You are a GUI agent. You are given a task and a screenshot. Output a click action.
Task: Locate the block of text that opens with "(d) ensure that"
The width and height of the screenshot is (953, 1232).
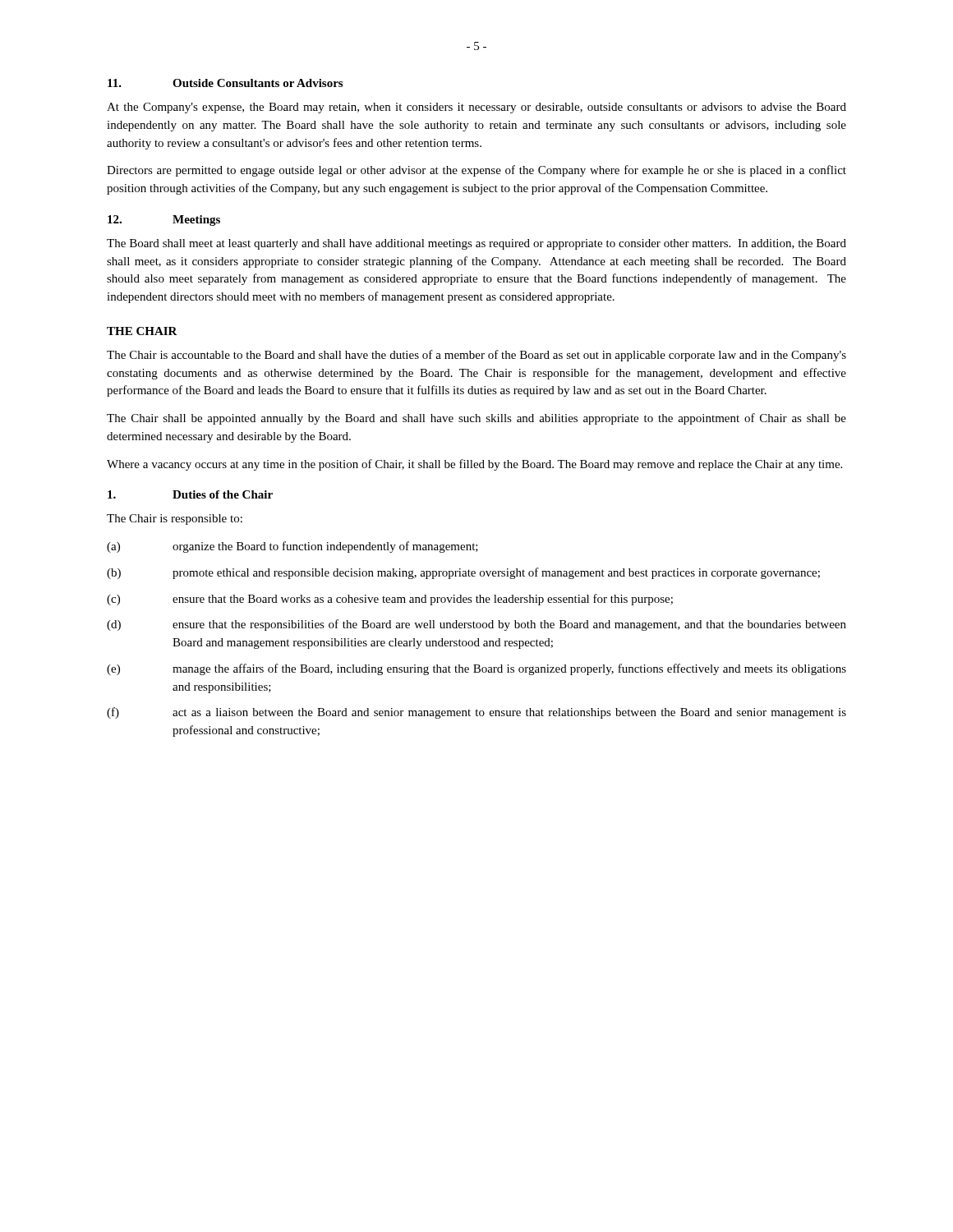click(476, 634)
